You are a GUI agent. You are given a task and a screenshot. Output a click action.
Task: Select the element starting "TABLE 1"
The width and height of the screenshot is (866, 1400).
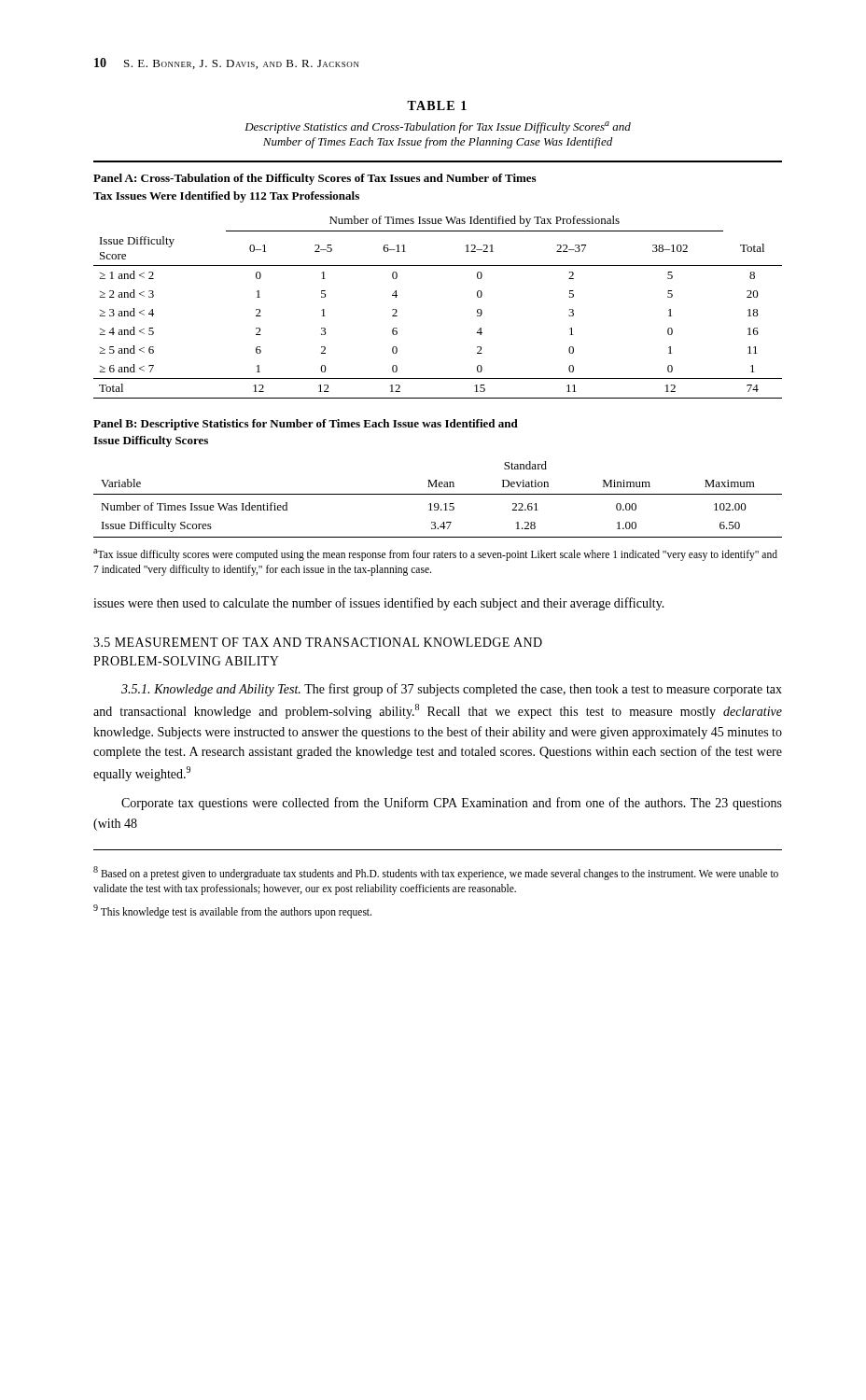438,106
